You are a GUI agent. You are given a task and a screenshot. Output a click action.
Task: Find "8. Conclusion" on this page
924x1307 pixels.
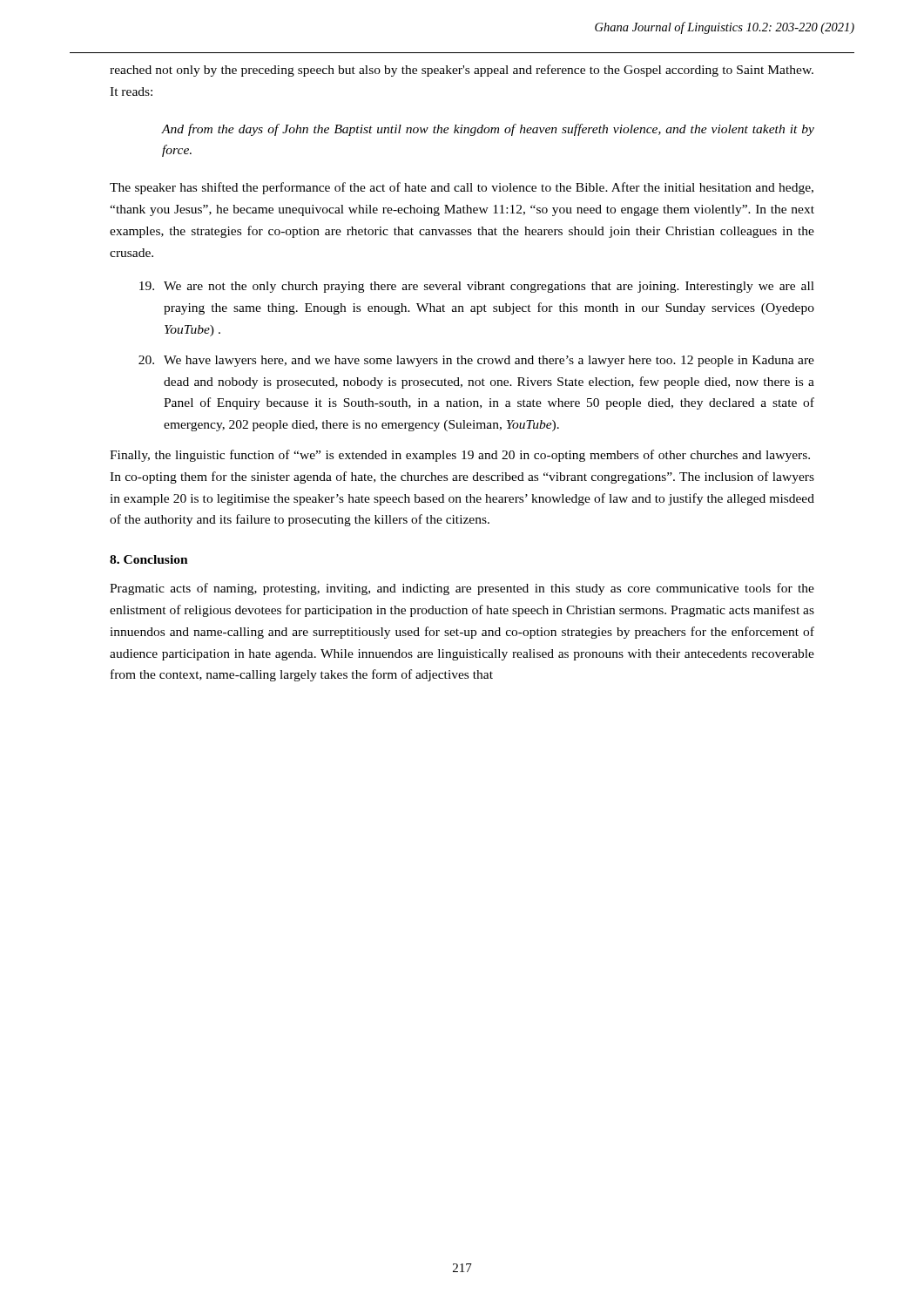[x=149, y=559]
